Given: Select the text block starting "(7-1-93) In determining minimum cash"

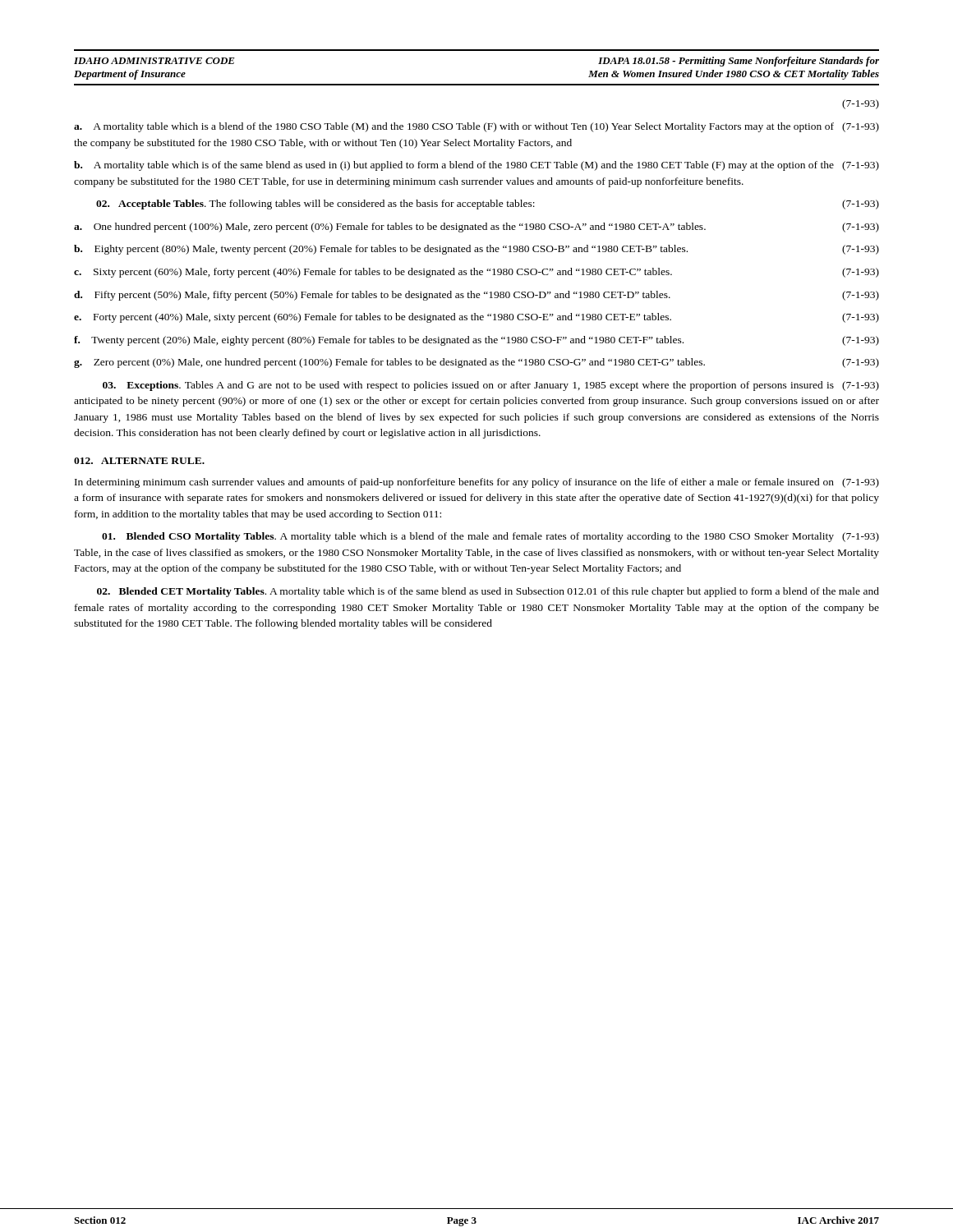Looking at the screenshot, I should (x=476, y=497).
